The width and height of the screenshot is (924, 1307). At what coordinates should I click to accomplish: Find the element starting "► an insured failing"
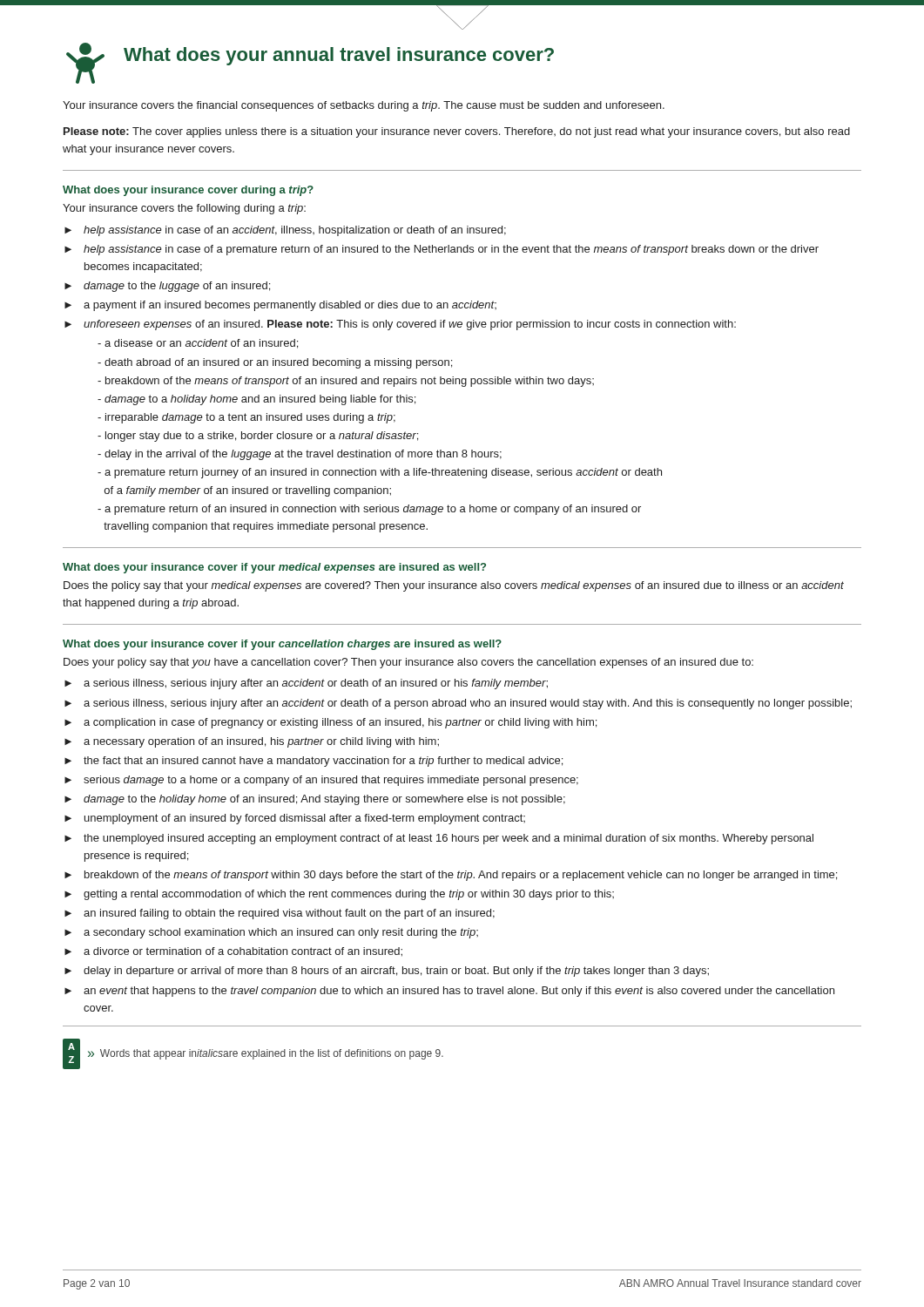click(279, 913)
